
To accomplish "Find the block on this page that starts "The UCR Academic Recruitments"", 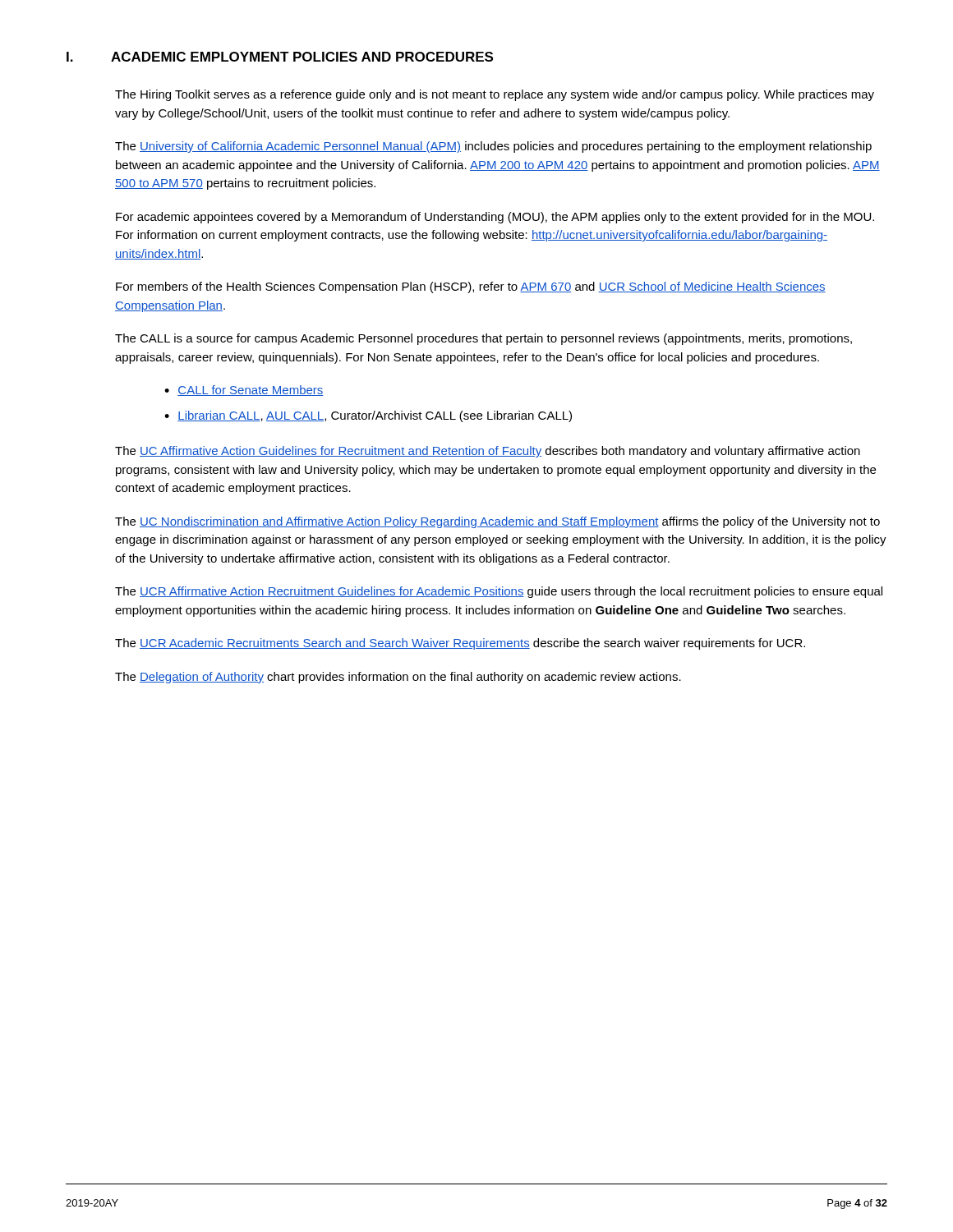I will (461, 643).
